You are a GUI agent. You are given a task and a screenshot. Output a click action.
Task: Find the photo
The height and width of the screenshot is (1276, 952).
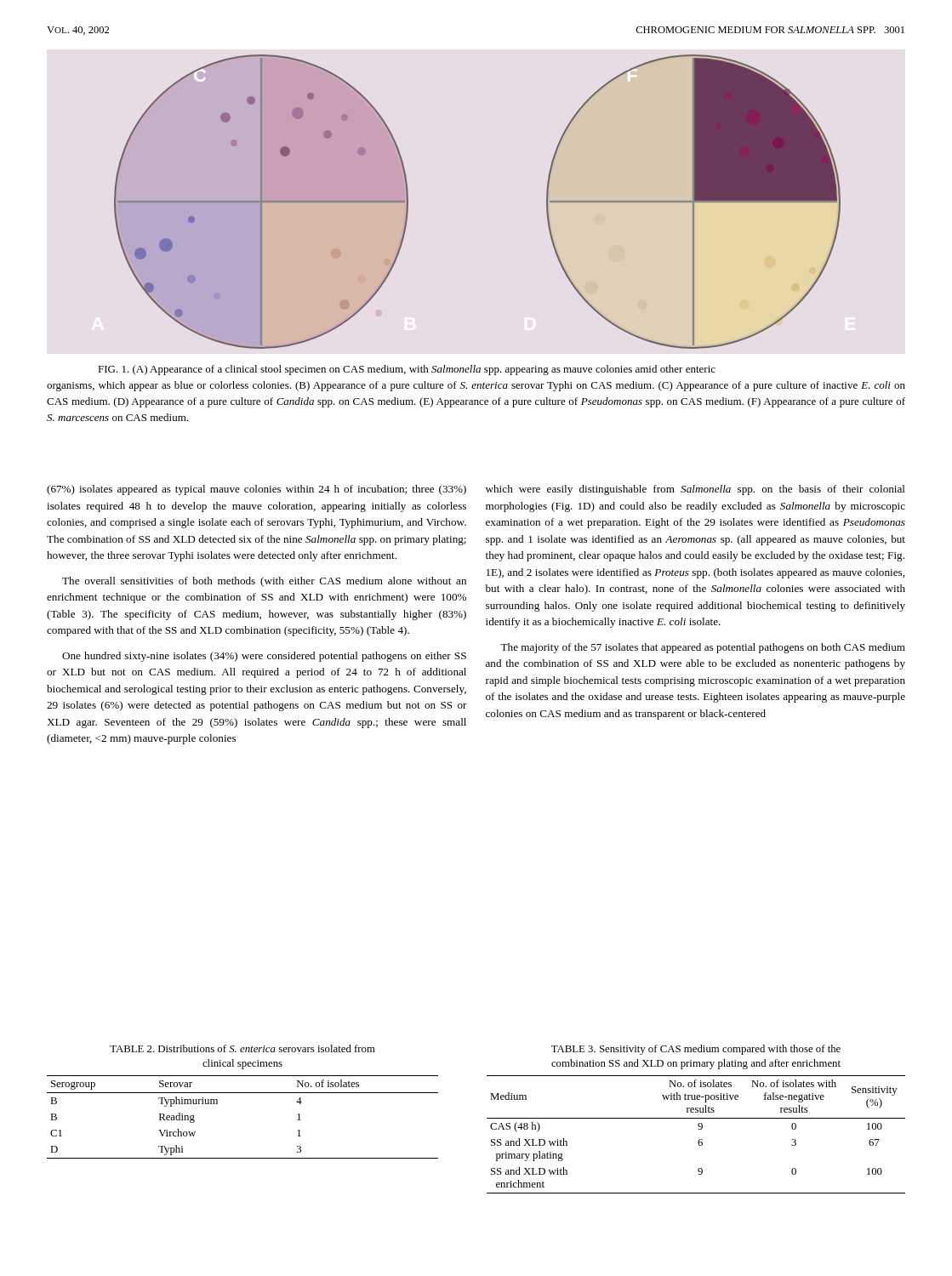pyautogui.click(x=476, y=202)
